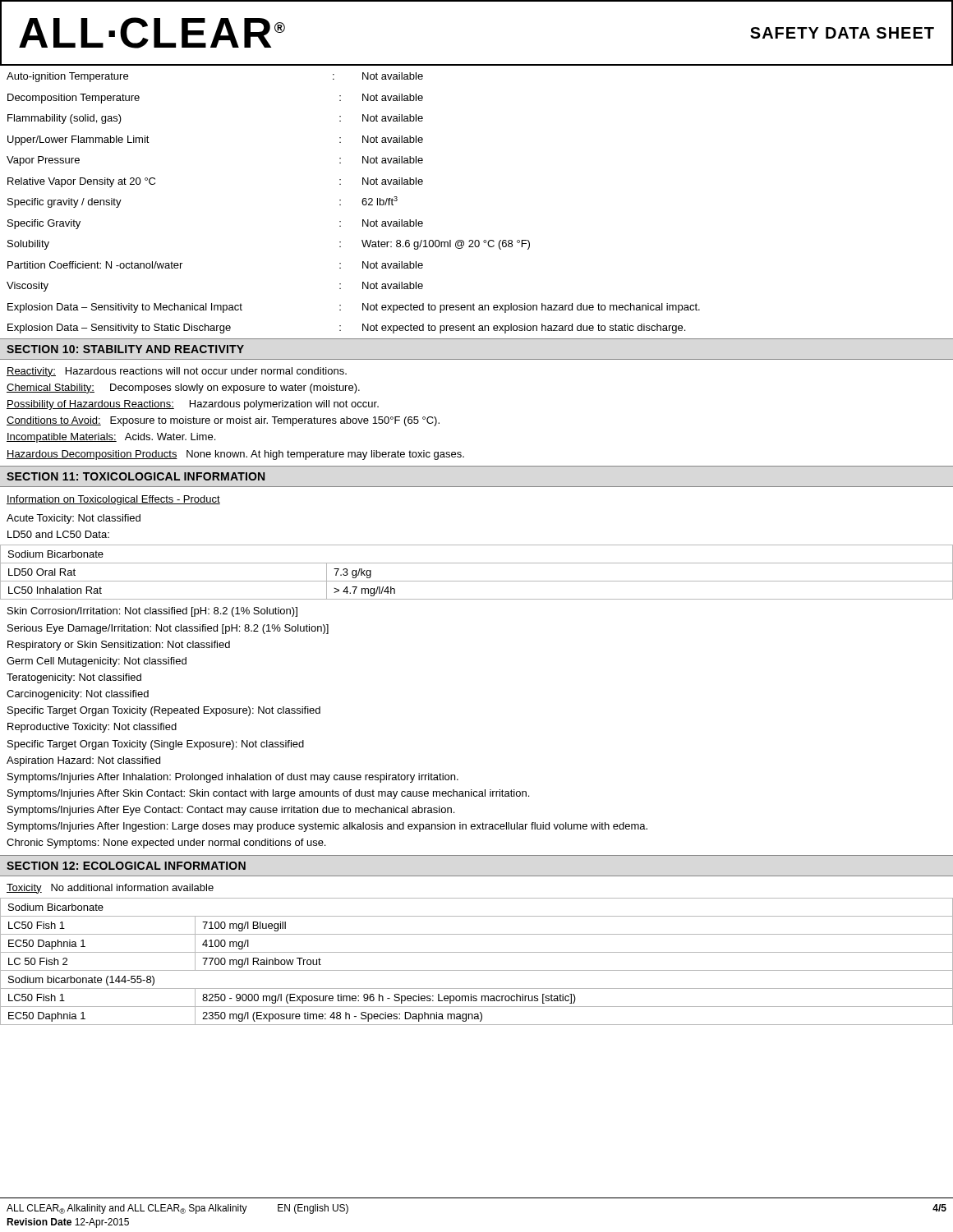Locate the table with the text "Not available"
This screenshot has width=953, height=1232.
476,202
